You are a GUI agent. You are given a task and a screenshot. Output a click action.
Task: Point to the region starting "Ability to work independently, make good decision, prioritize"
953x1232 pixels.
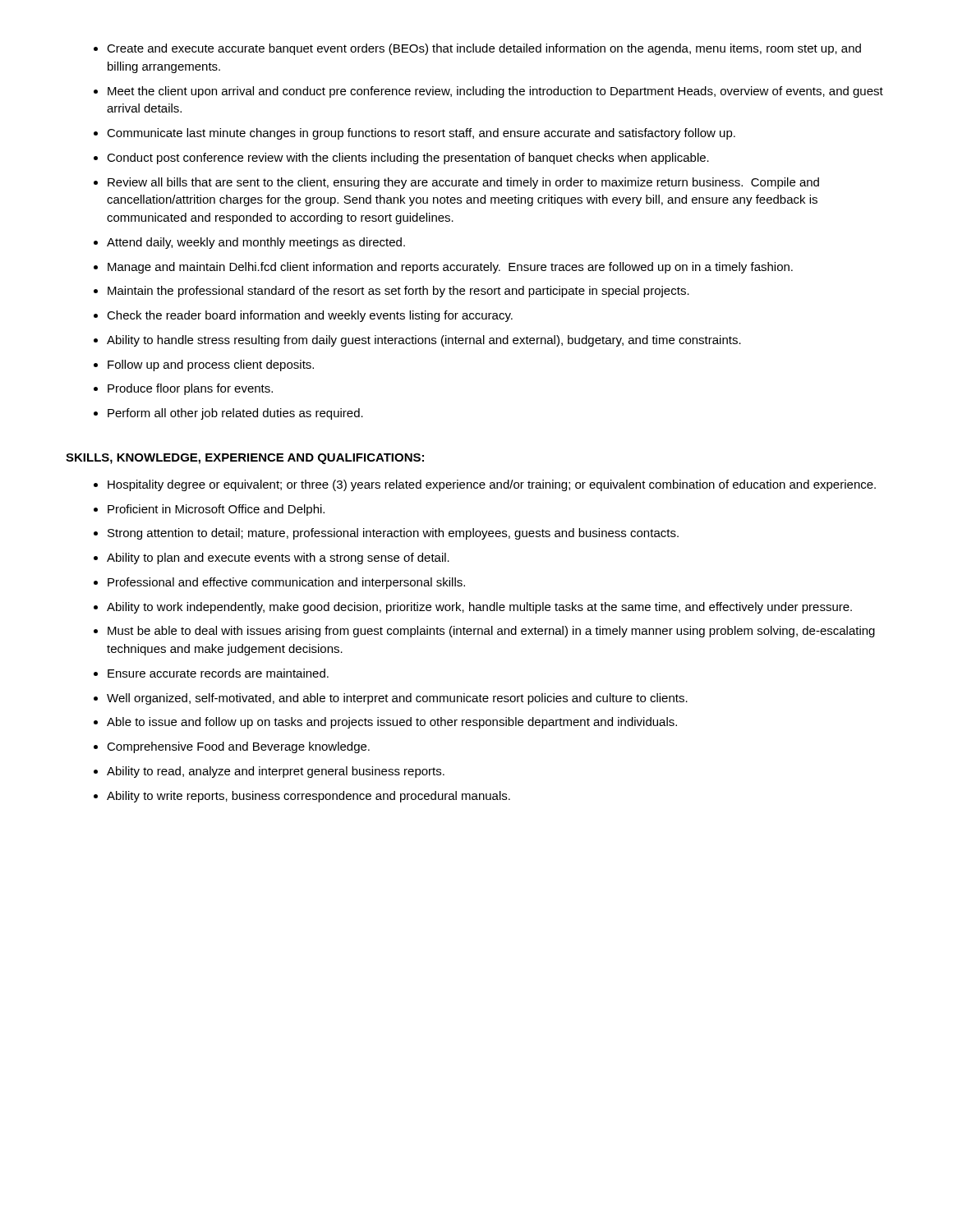(480, 606)
